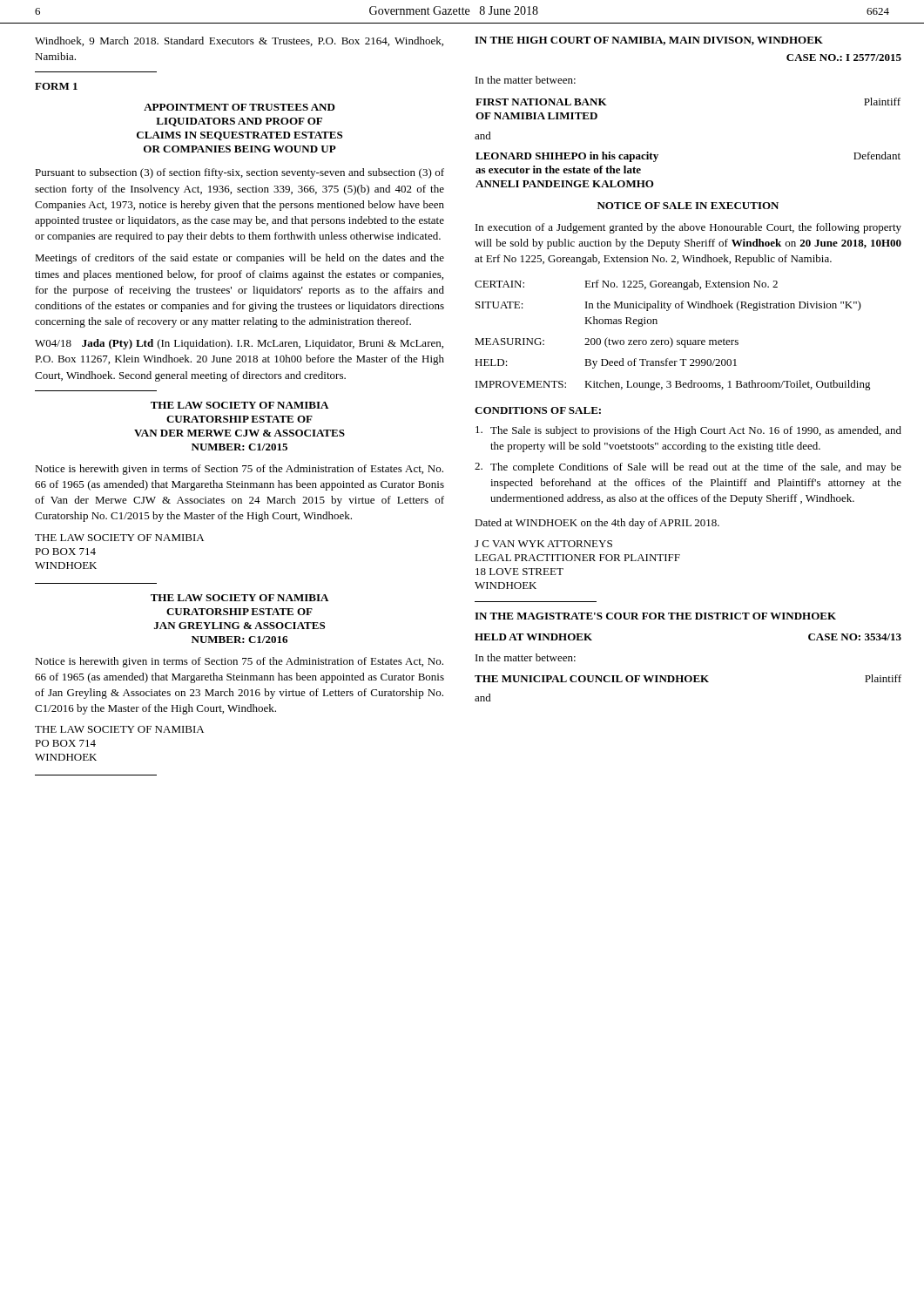924x1307 pixels.
Task: Locate the block of text that opens with "CASE NO.: I"
Action: click(844, 57)
